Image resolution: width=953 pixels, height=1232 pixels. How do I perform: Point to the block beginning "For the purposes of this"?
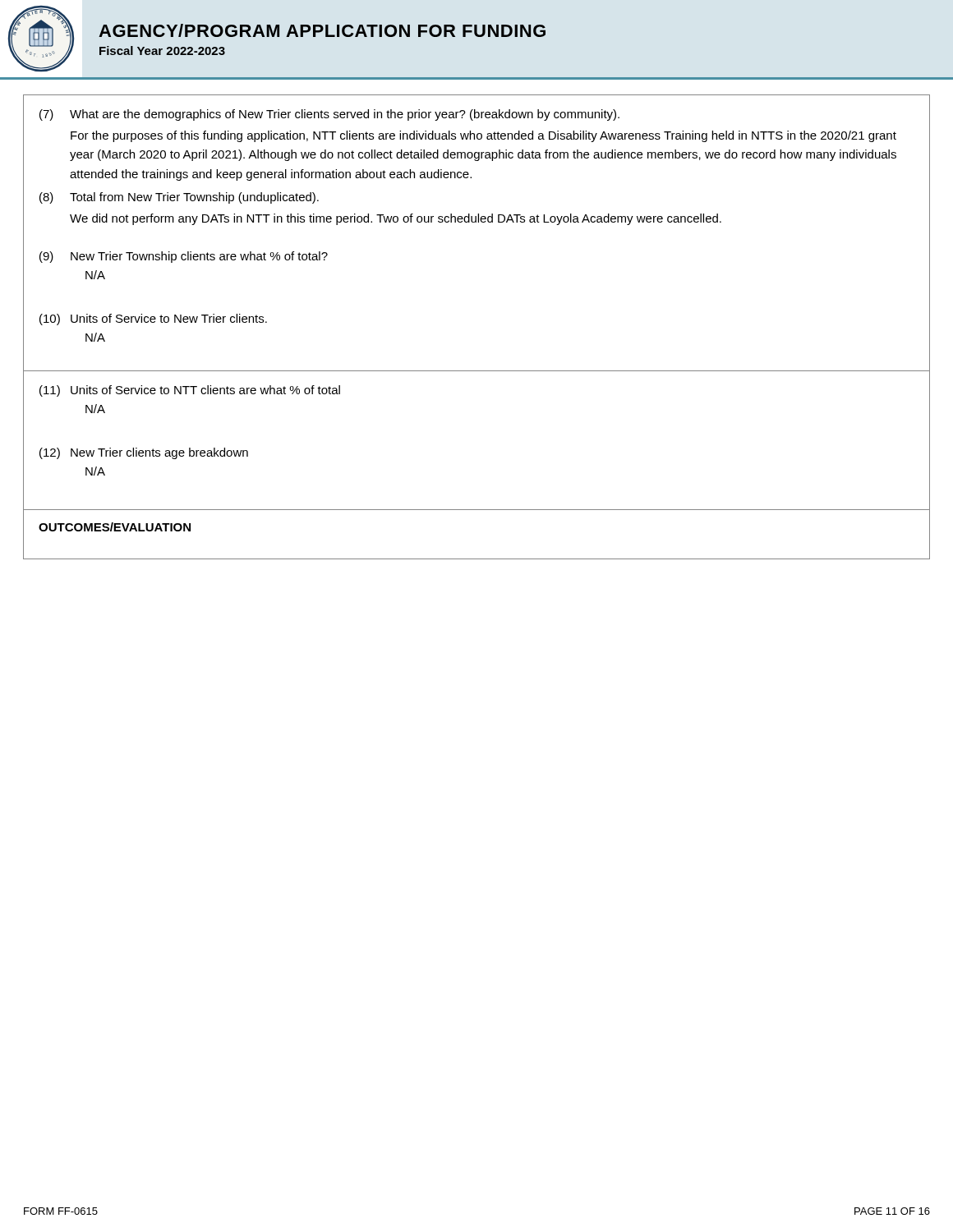(483, 154)
